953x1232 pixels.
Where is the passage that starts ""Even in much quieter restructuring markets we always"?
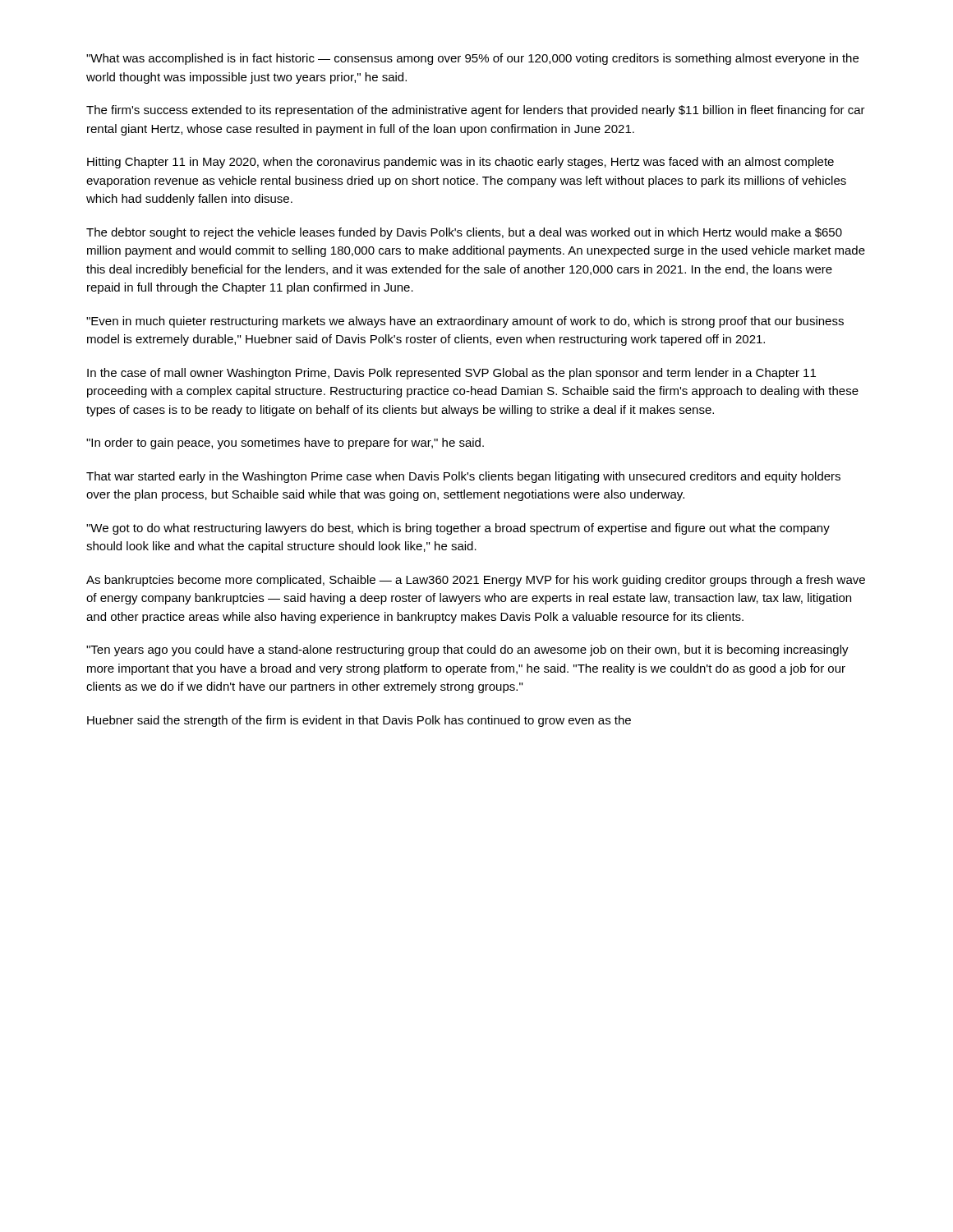click(465, 330)
